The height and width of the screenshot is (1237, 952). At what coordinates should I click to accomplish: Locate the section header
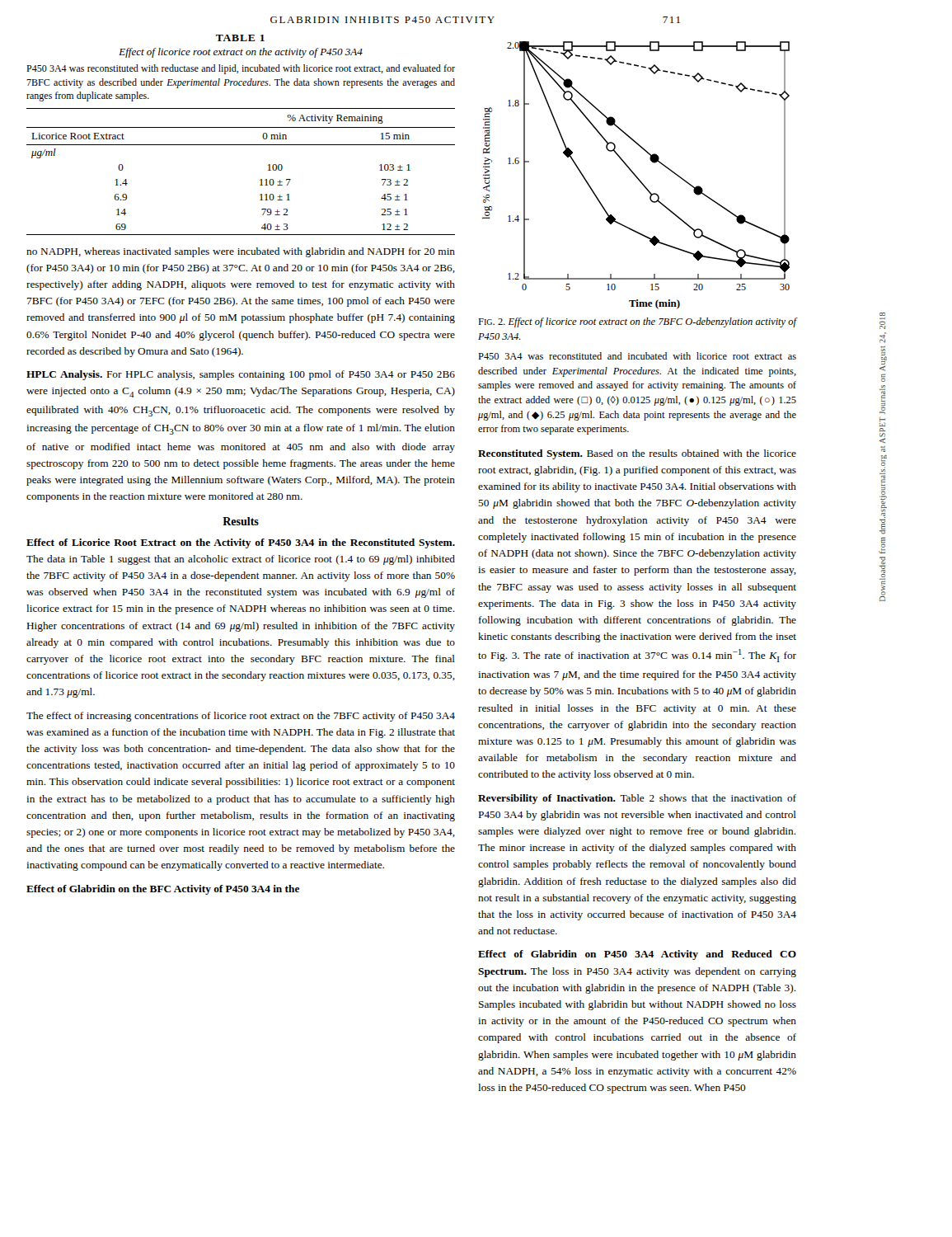[x=241, y=521]
